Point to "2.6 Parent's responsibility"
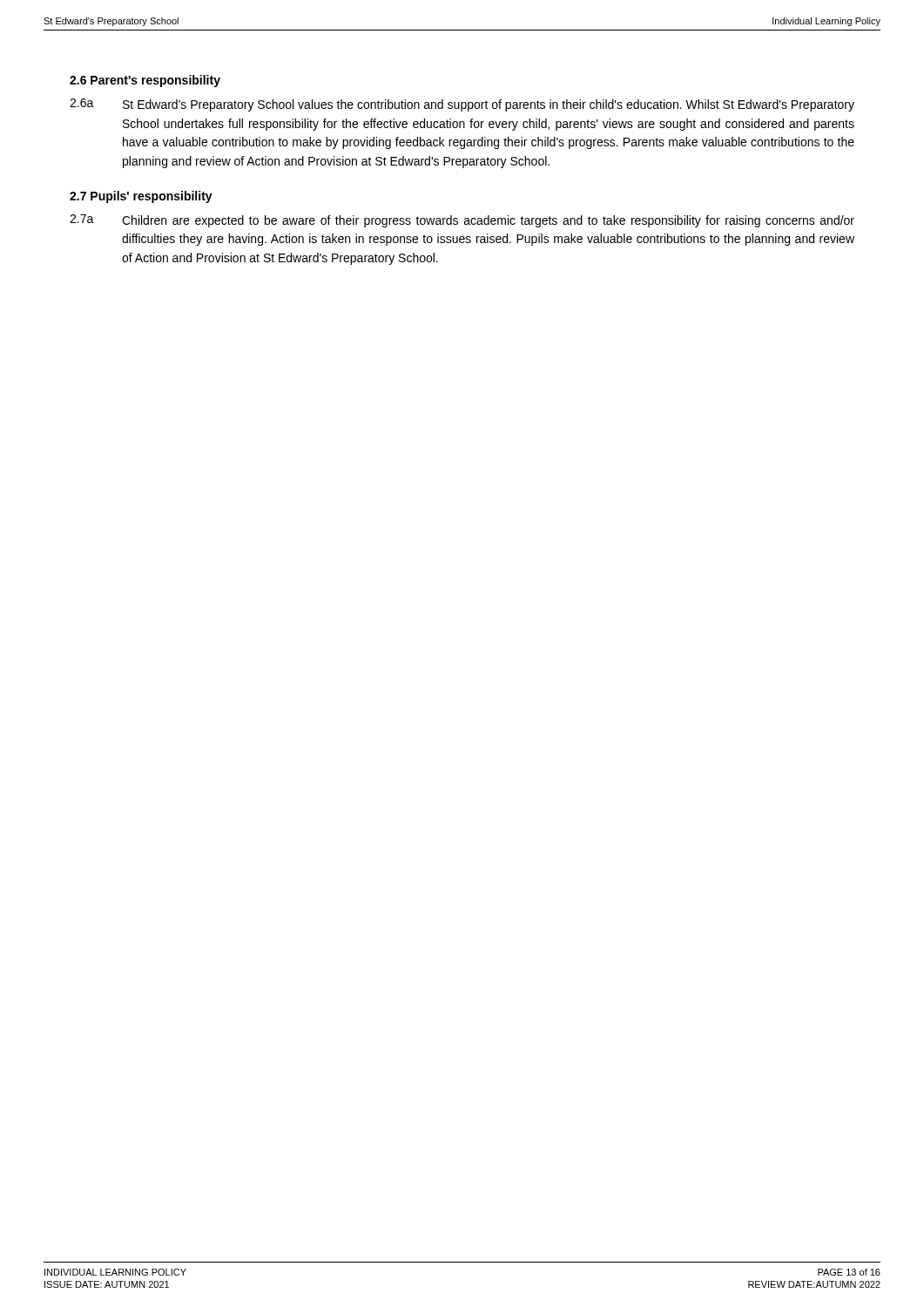 pyautogui.click(x=145, y=80)
